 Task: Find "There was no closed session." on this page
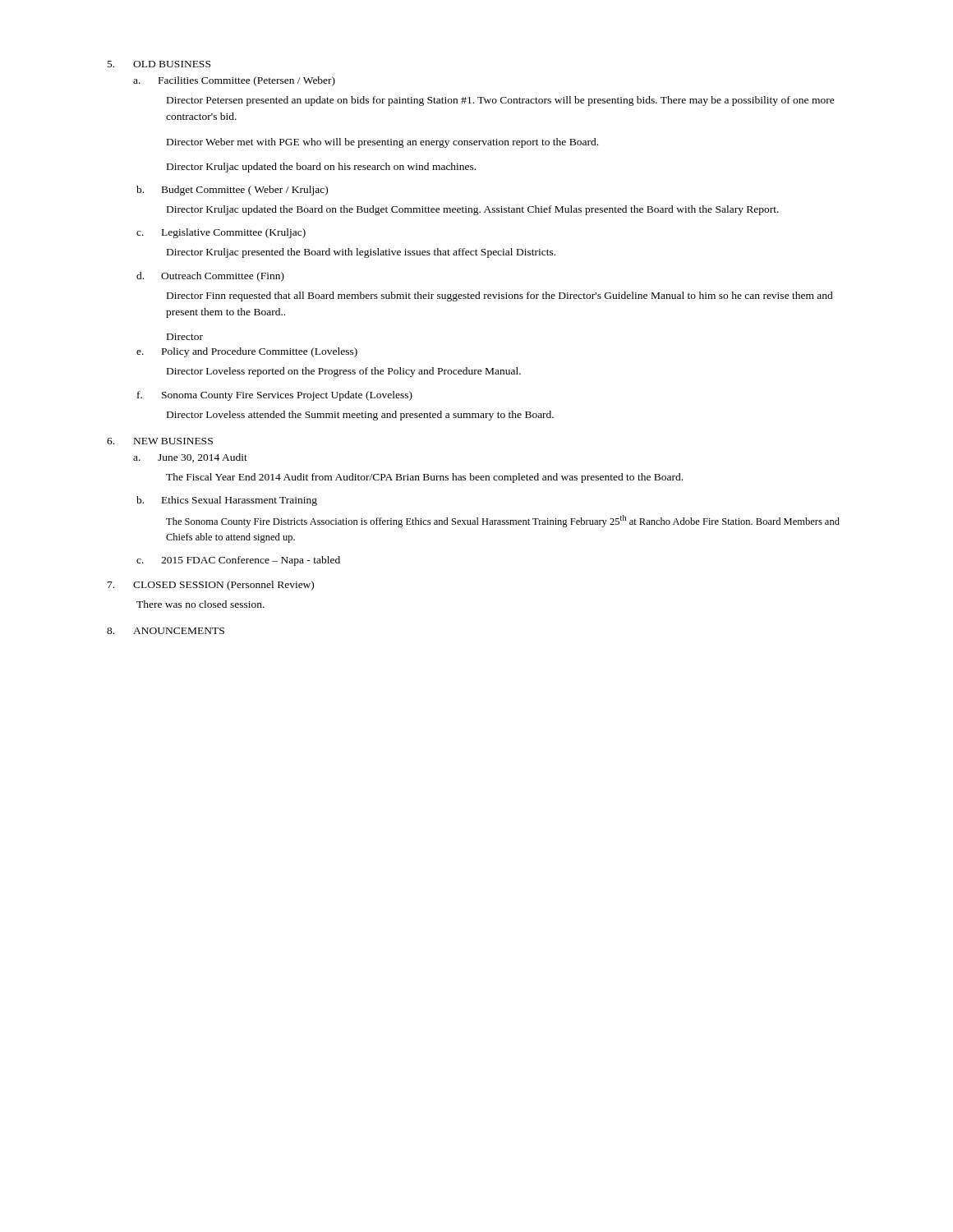click(201, 604)
